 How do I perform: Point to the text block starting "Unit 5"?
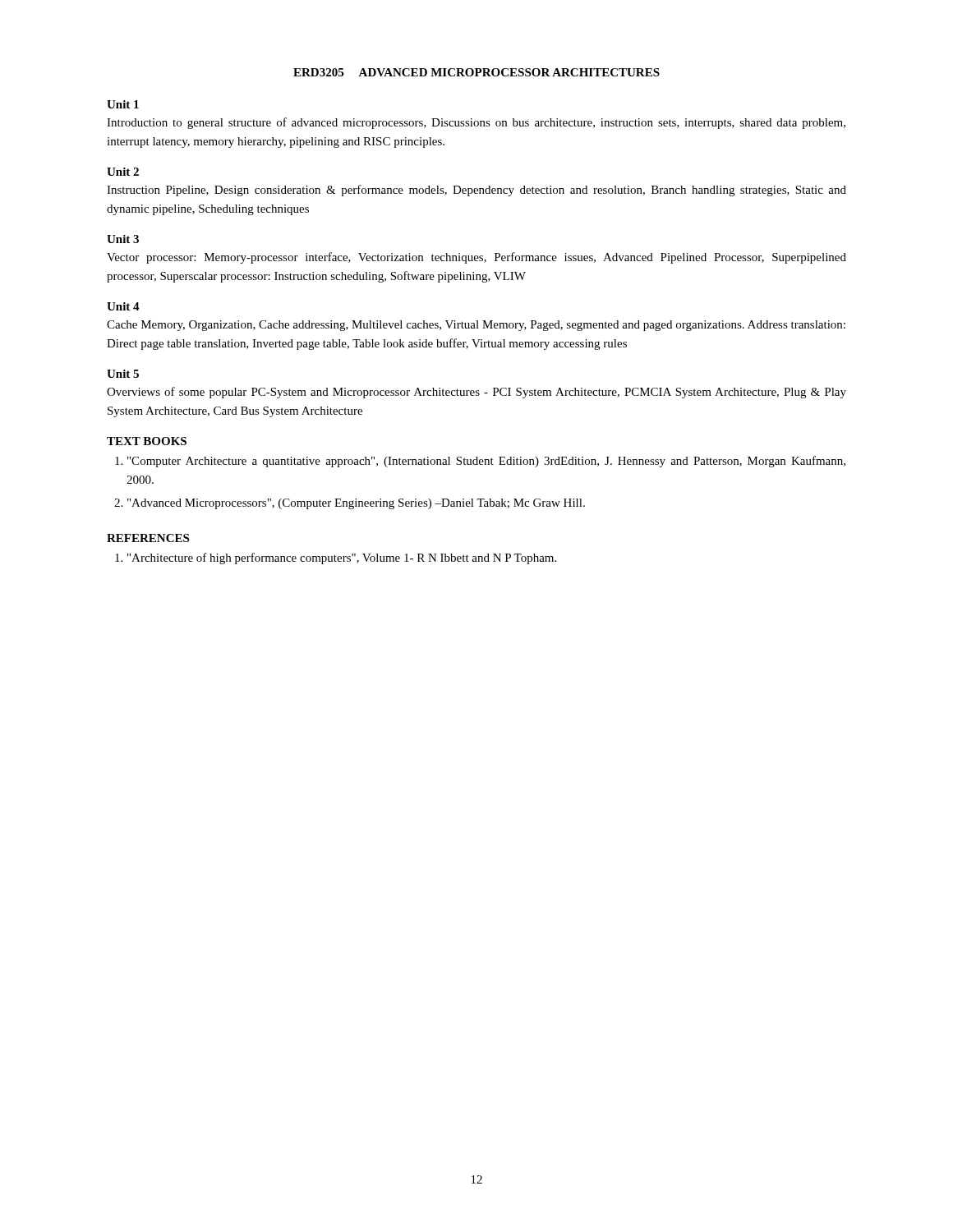(x=123, y=374)
